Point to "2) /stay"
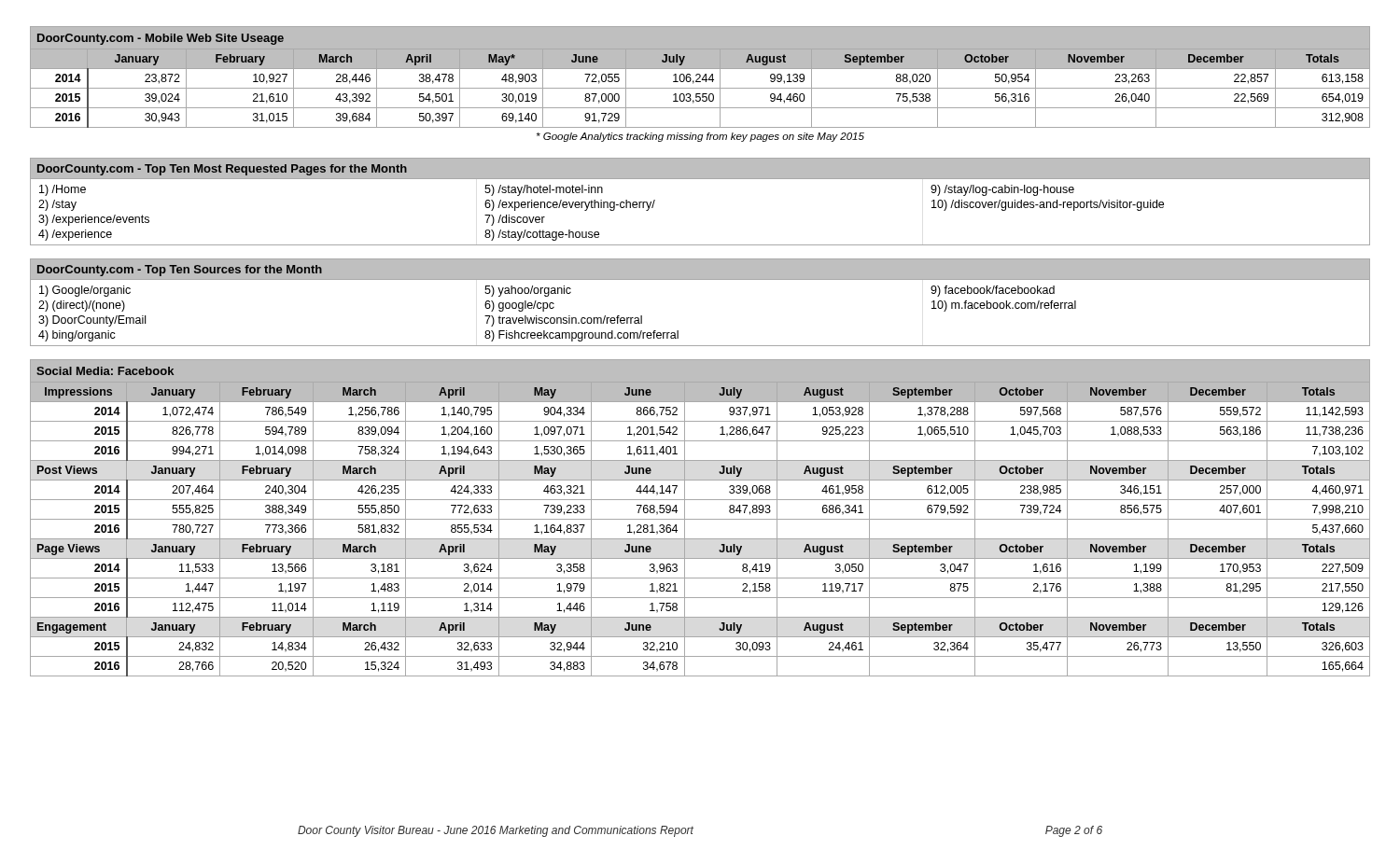The image size is (1400, 850). pos(57,204)
